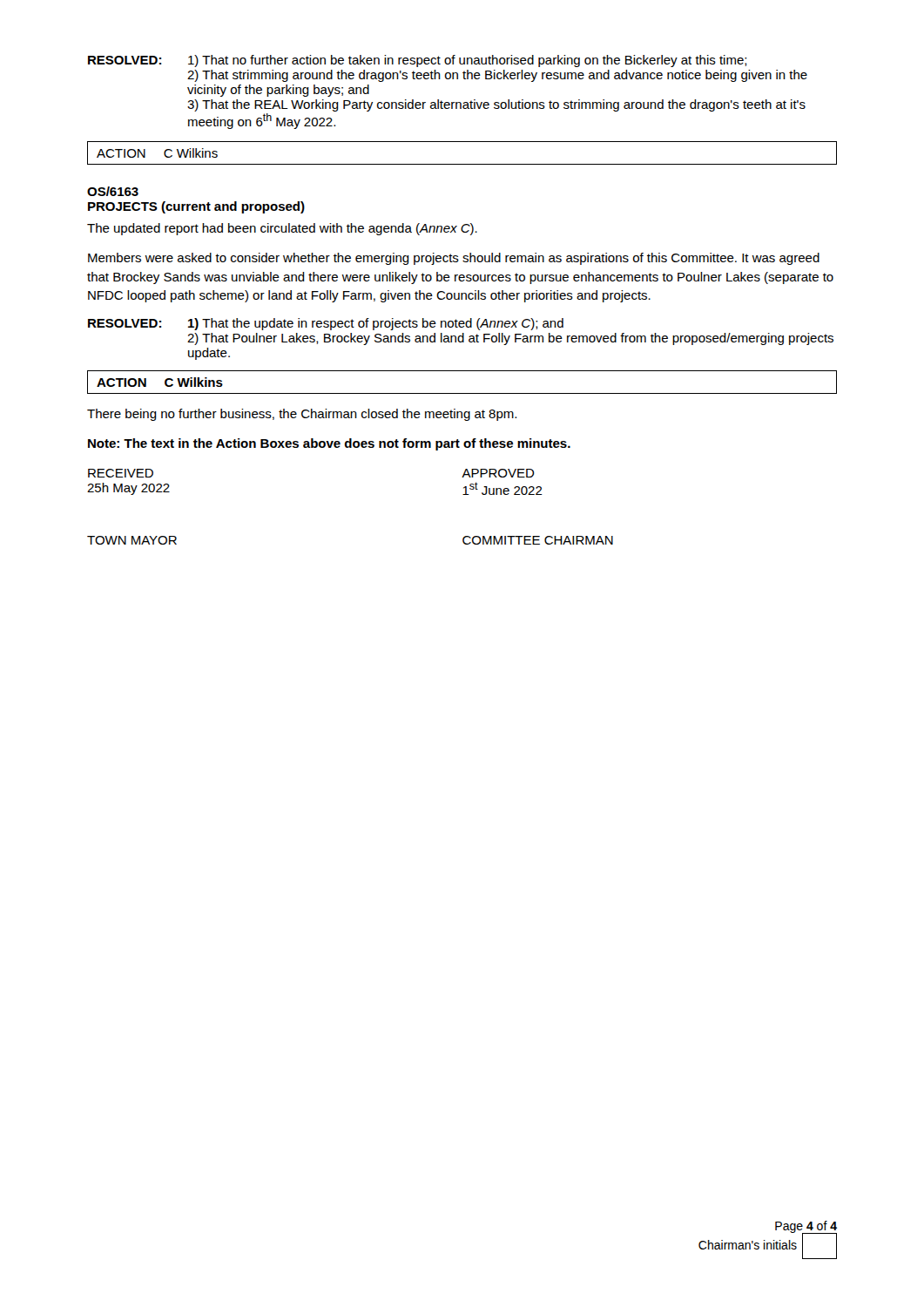Screen dimensions: 1307x924
Task: Locate the block of text that opens with "RESOLVED: 1) That the update in"
Action: click(x=462, y=338)
